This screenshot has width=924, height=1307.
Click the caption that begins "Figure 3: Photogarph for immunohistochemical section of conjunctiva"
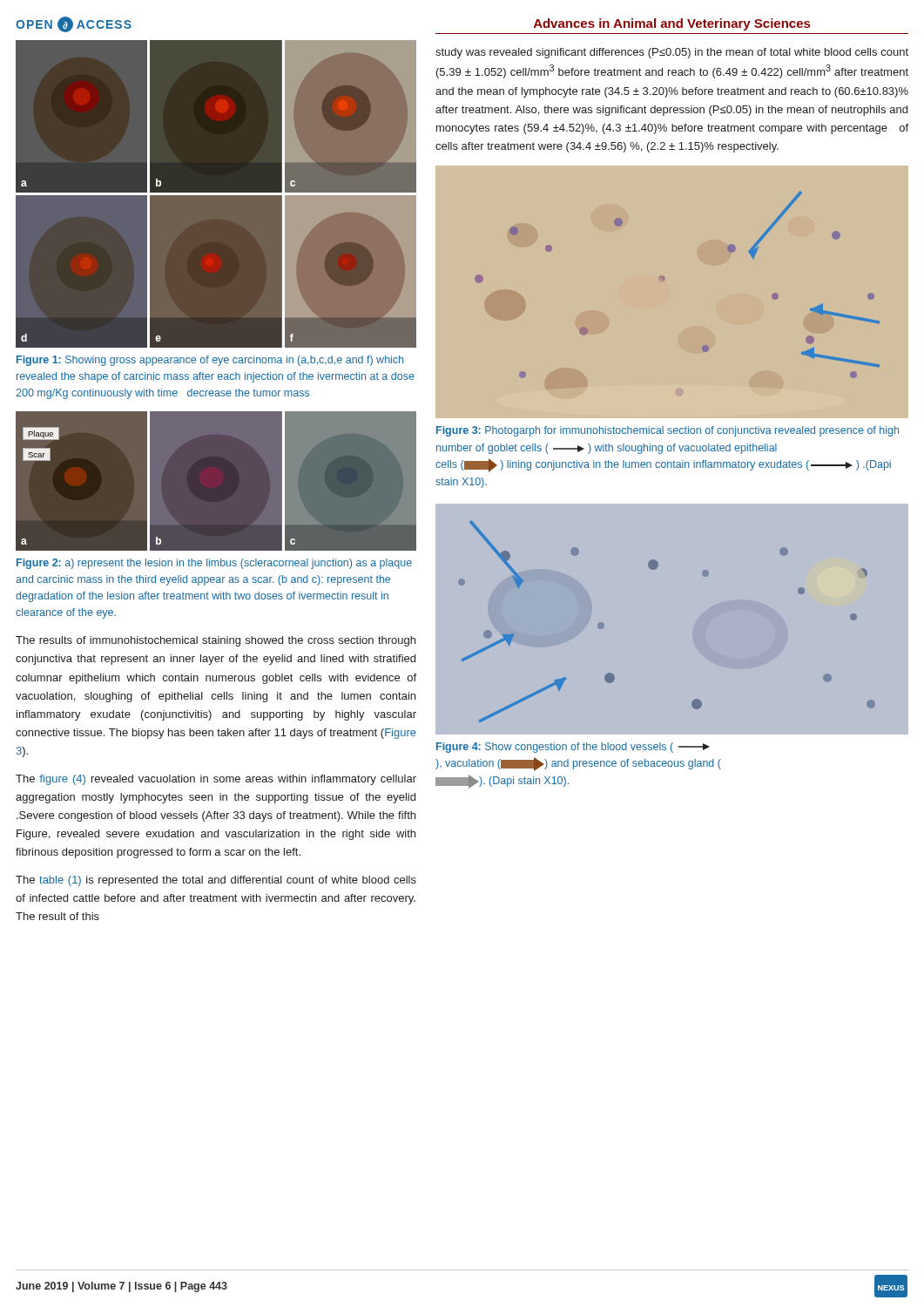point(668,456)
